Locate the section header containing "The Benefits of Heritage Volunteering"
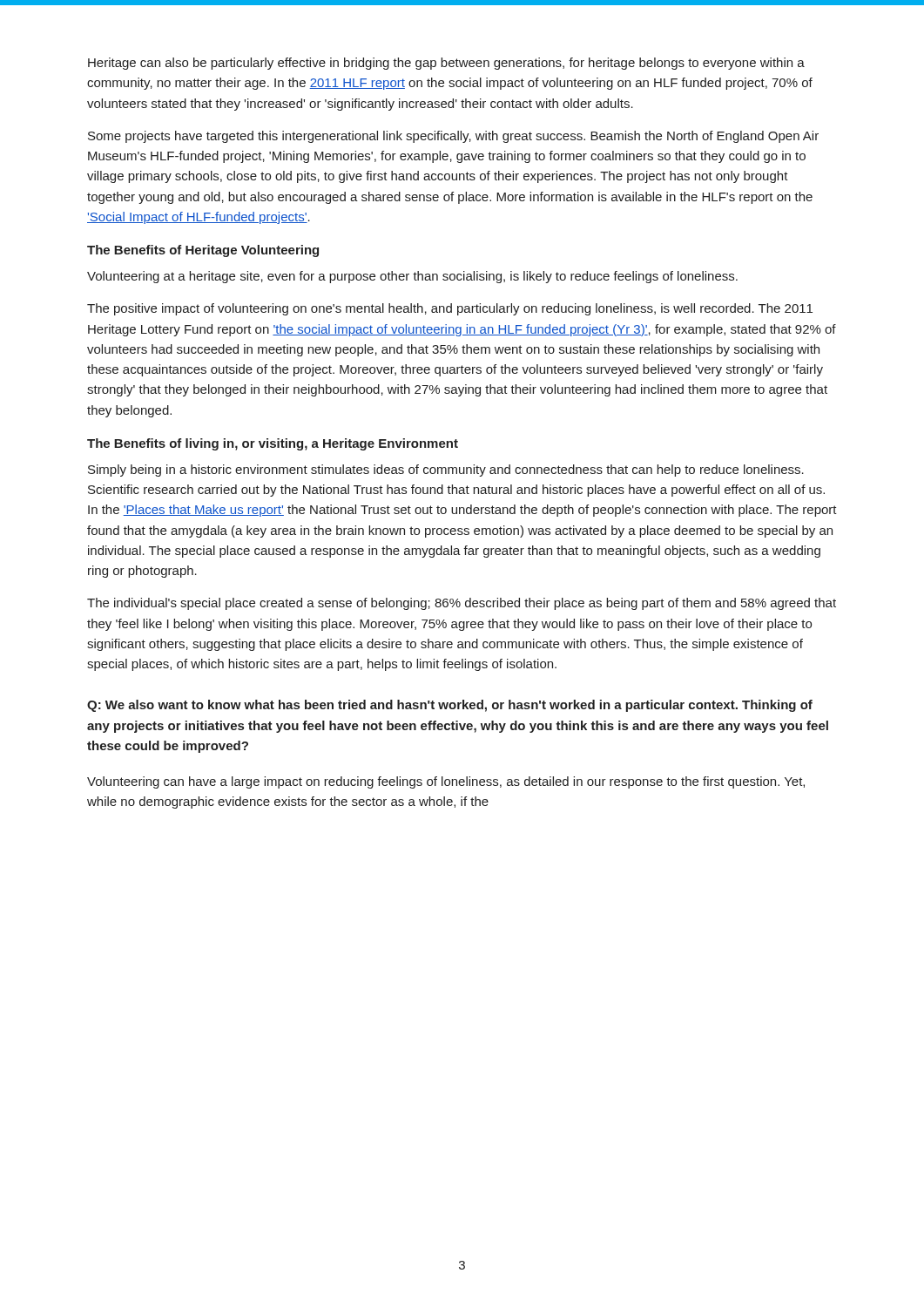The width and height of the screenshot is (924, 1307). point(204,250)
